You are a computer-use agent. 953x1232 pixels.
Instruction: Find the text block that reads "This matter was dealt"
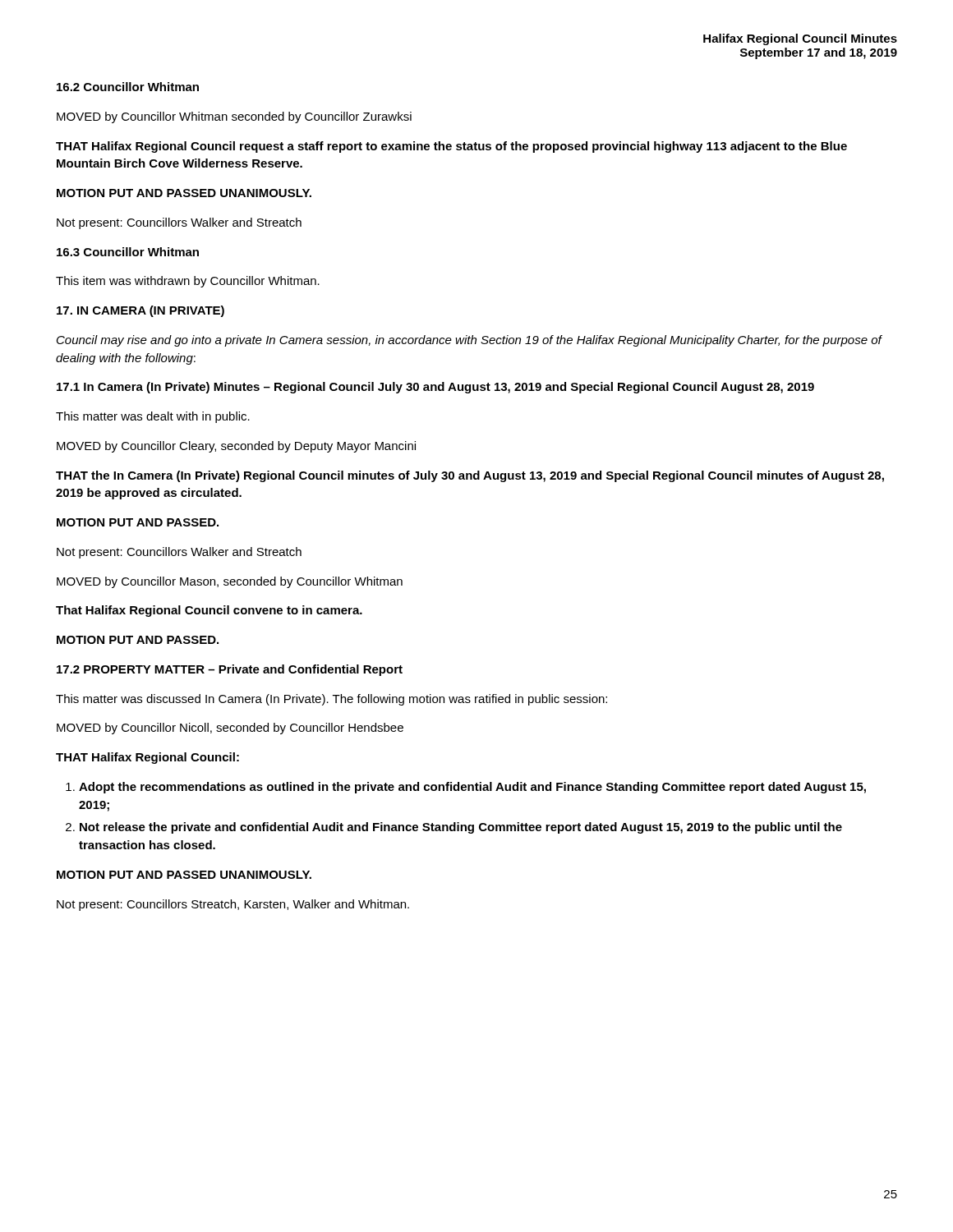pos(153,417)
